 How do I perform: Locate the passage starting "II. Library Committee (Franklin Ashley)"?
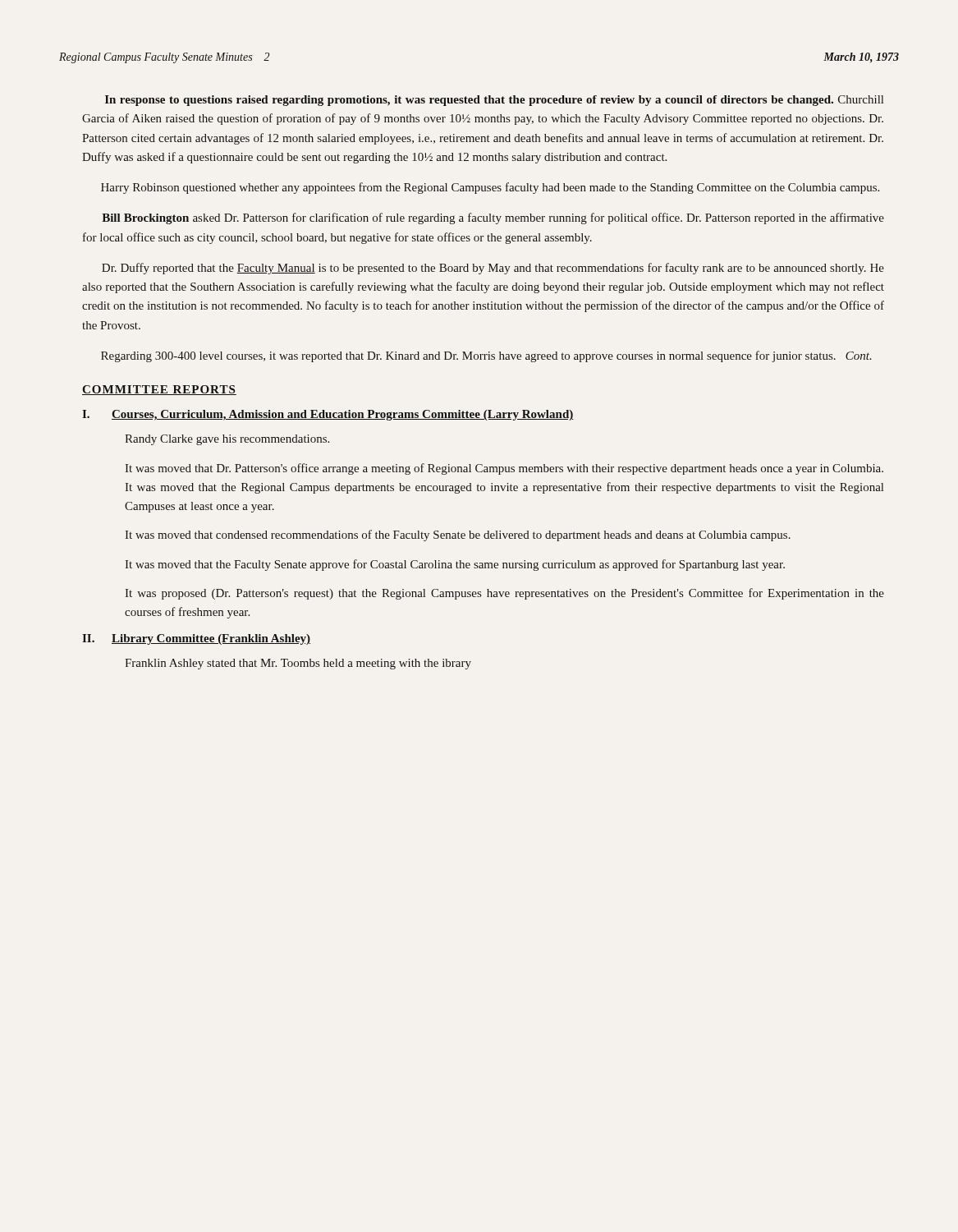pos(196,639)
